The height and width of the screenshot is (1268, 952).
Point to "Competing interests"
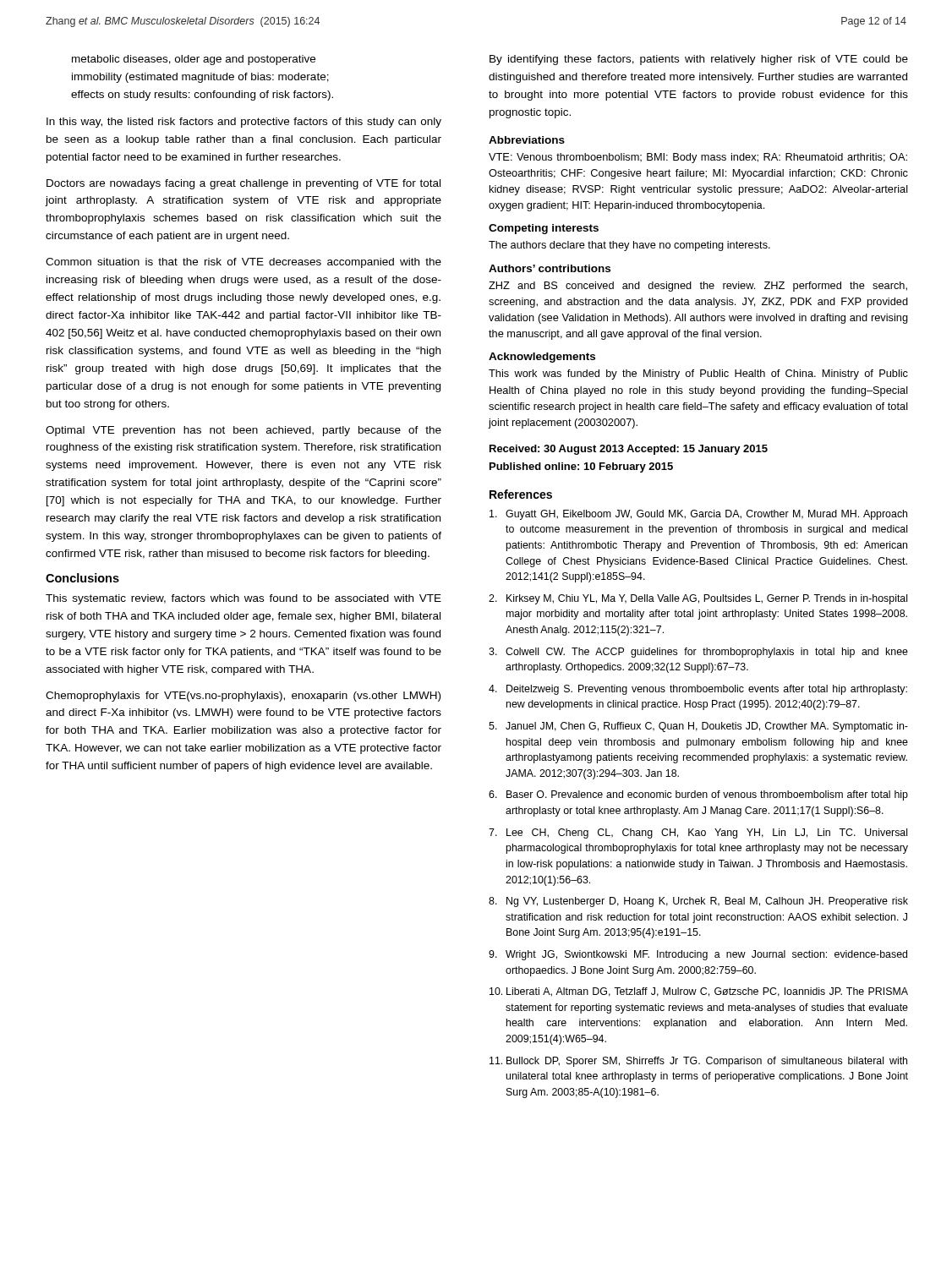(x=544, y=228)
